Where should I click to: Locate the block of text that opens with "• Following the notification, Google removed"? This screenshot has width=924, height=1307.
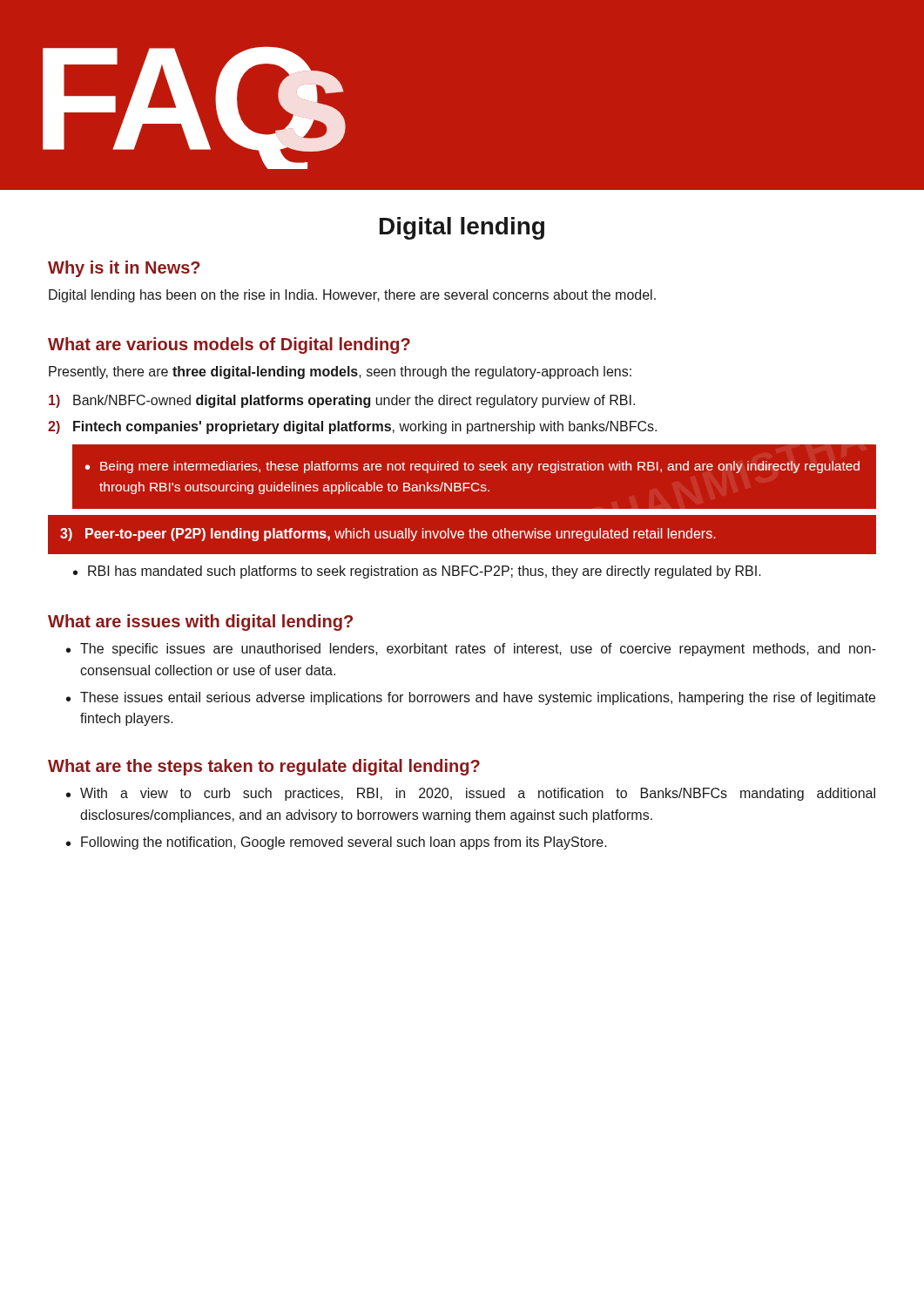pos(336,843)
